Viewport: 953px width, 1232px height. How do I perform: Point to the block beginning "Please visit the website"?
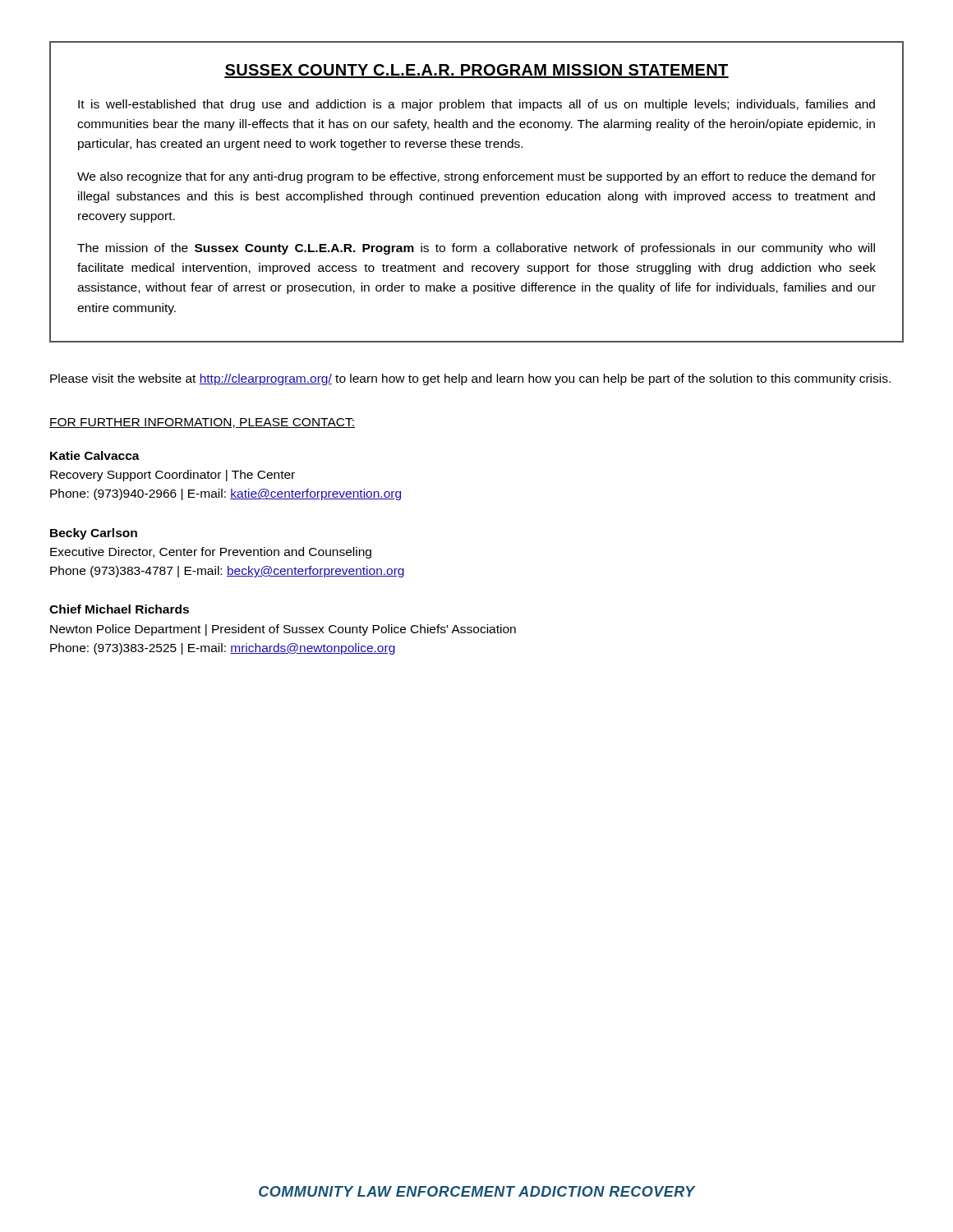(470, 378)
